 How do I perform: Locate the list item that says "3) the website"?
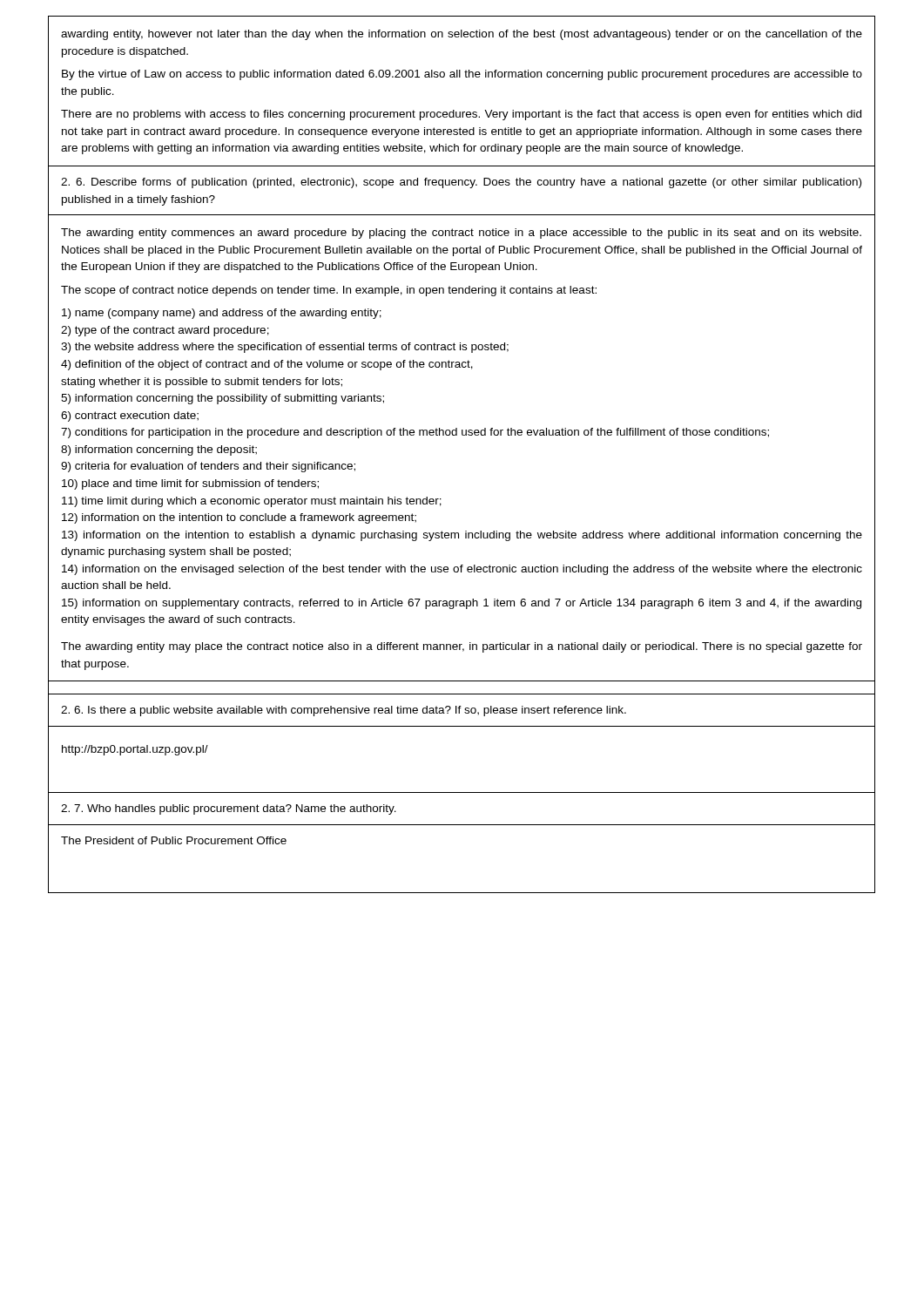[x=285, y=347]
